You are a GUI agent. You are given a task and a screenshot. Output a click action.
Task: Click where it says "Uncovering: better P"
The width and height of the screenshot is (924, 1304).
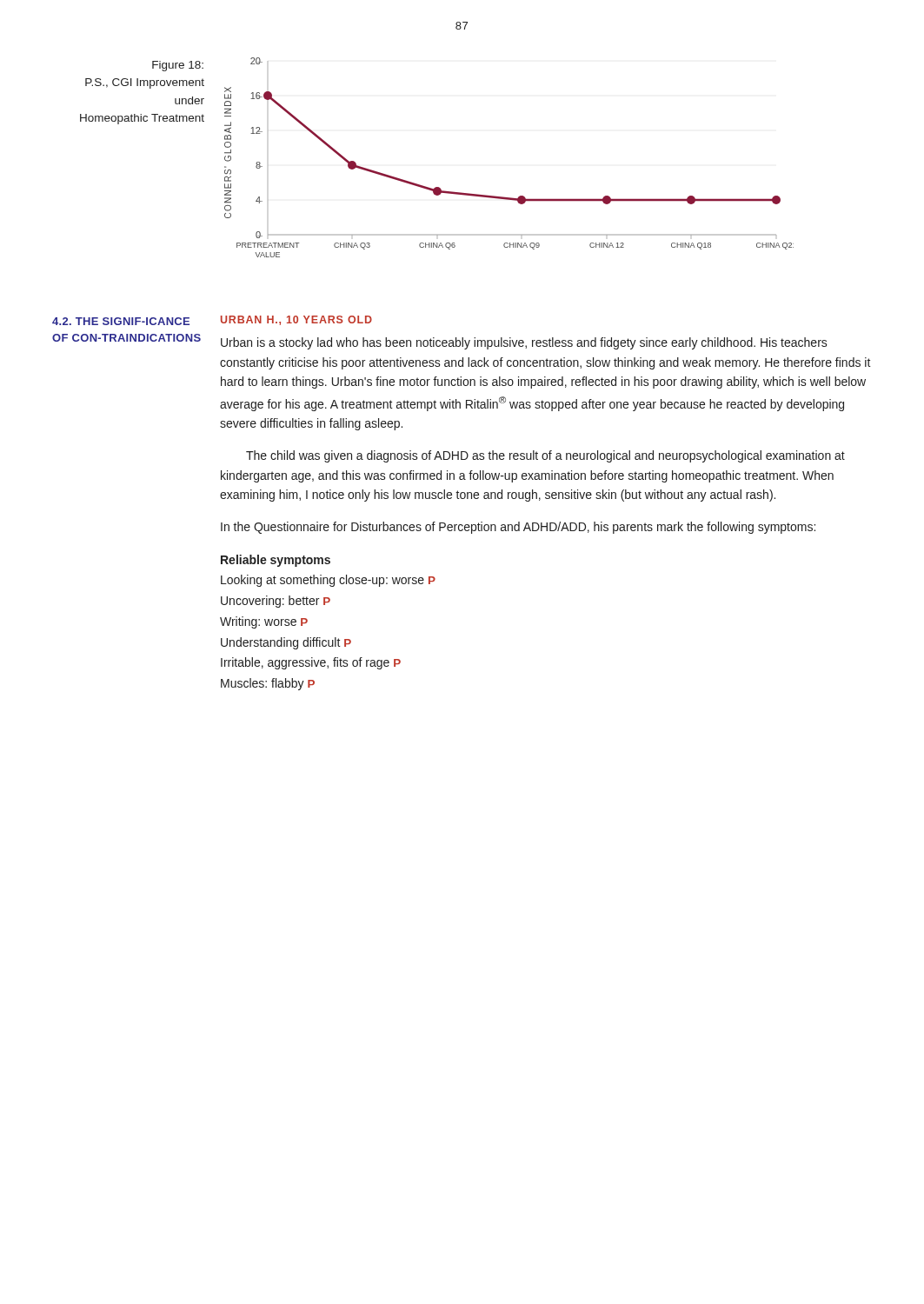click(275, 600)
